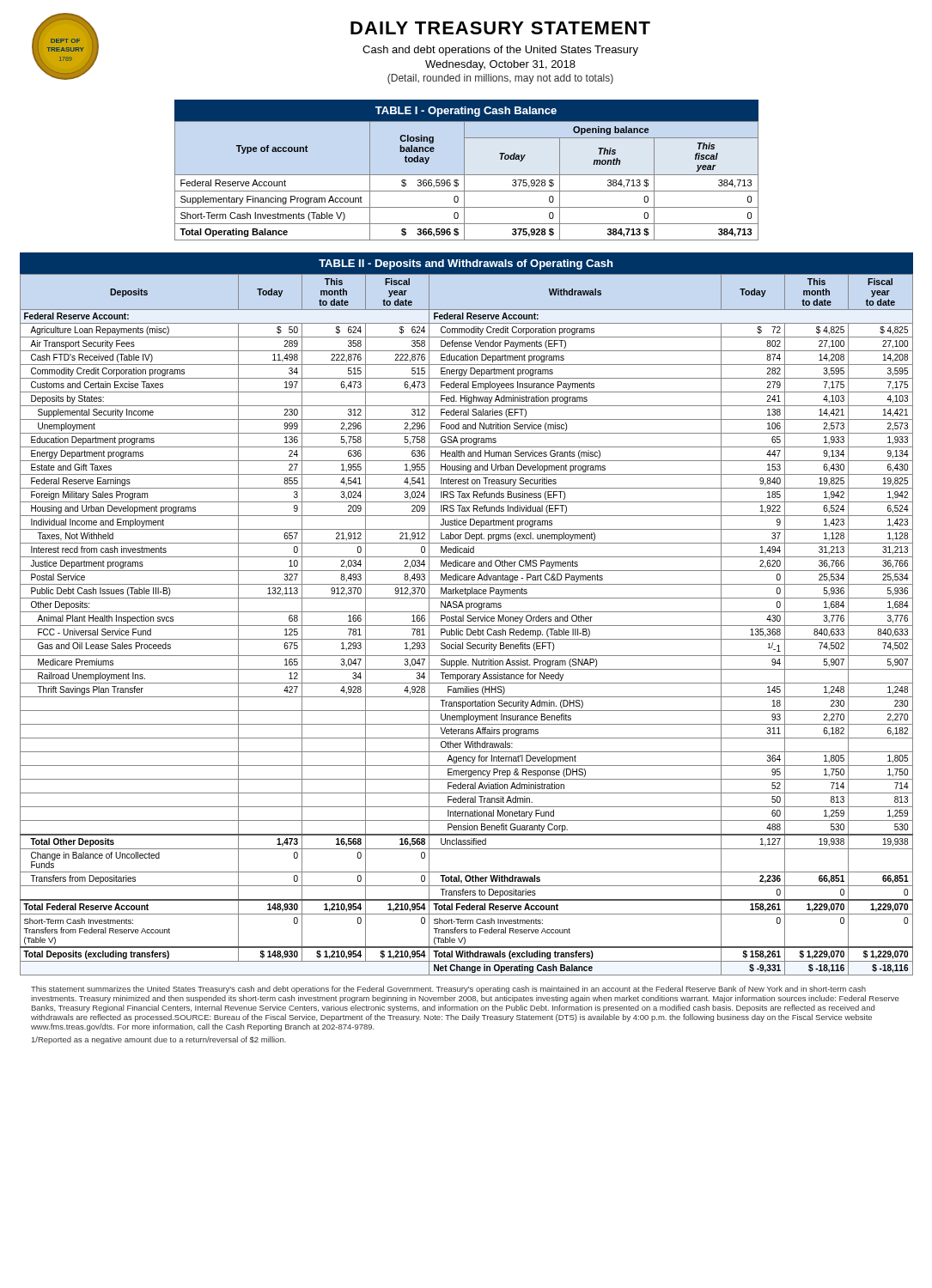Click on the footnote that reads "1/Reported as a negative amount"
932x1288 pixels.
[x=159, y=1040]
